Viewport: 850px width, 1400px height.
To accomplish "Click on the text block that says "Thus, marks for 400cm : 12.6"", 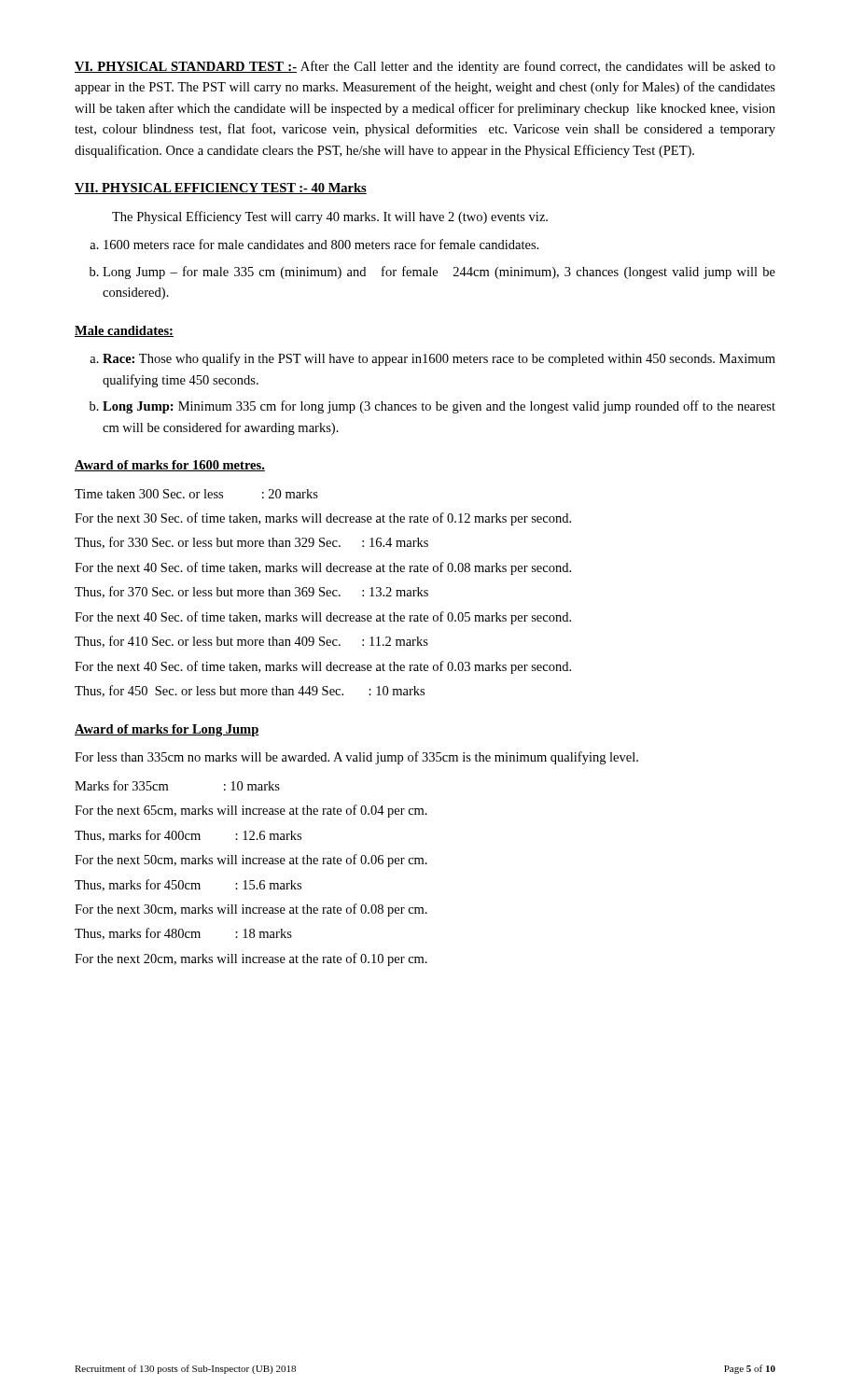I will pos(188,836).
